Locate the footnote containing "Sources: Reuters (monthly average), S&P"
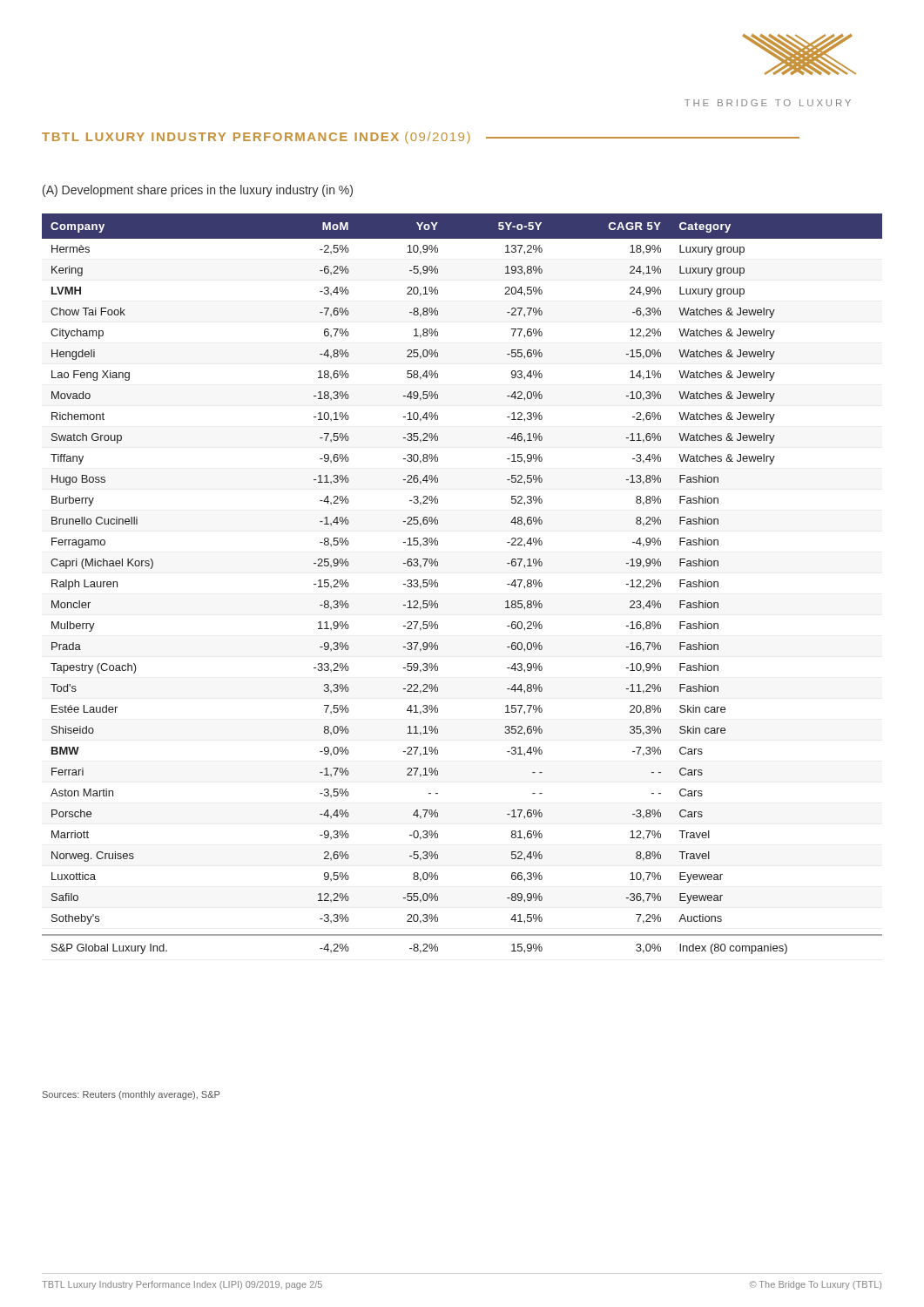The image size is (924, 1307). point(131,1094)
